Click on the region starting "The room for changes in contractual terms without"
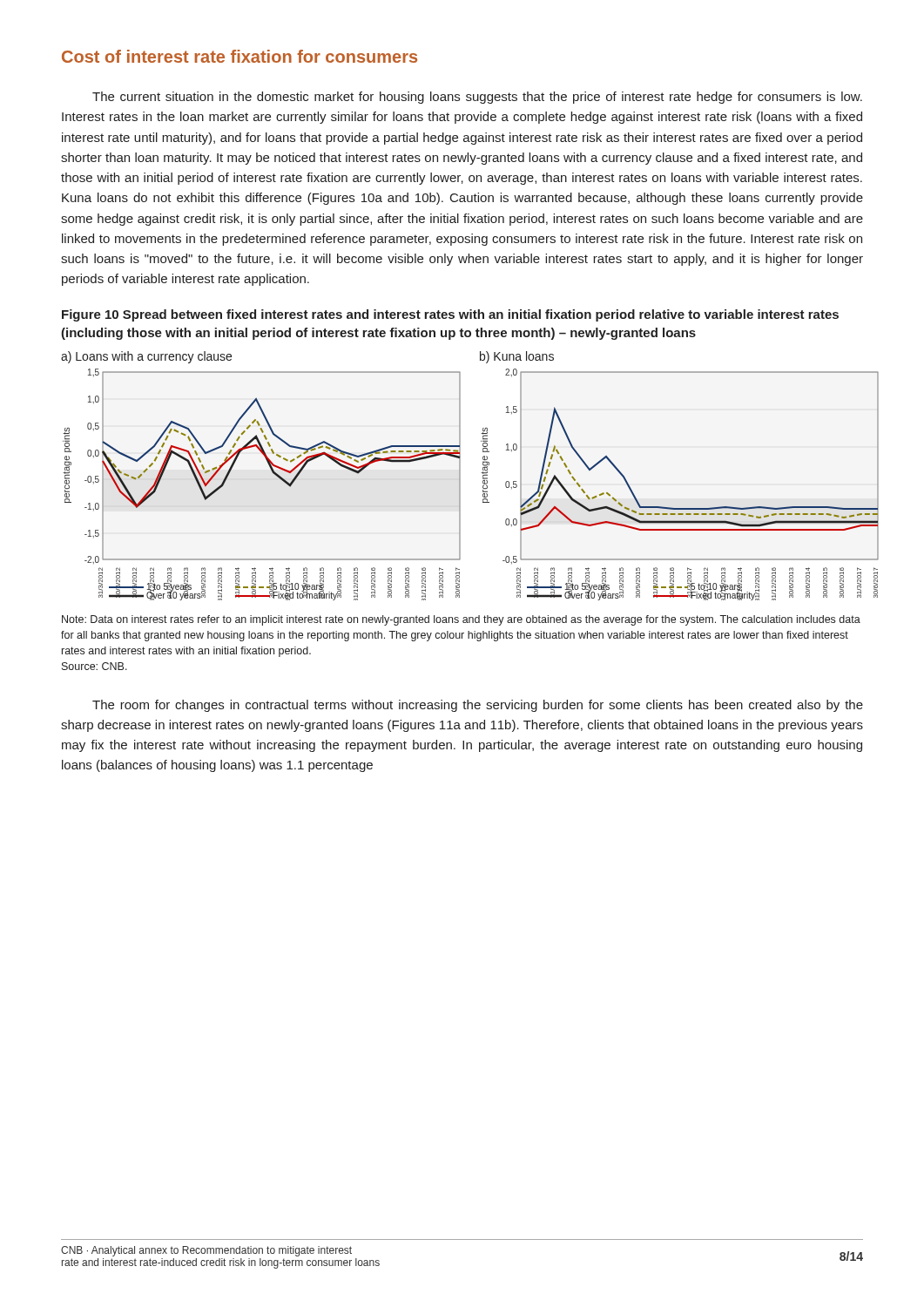The image size is (924, 1307). 462,734
